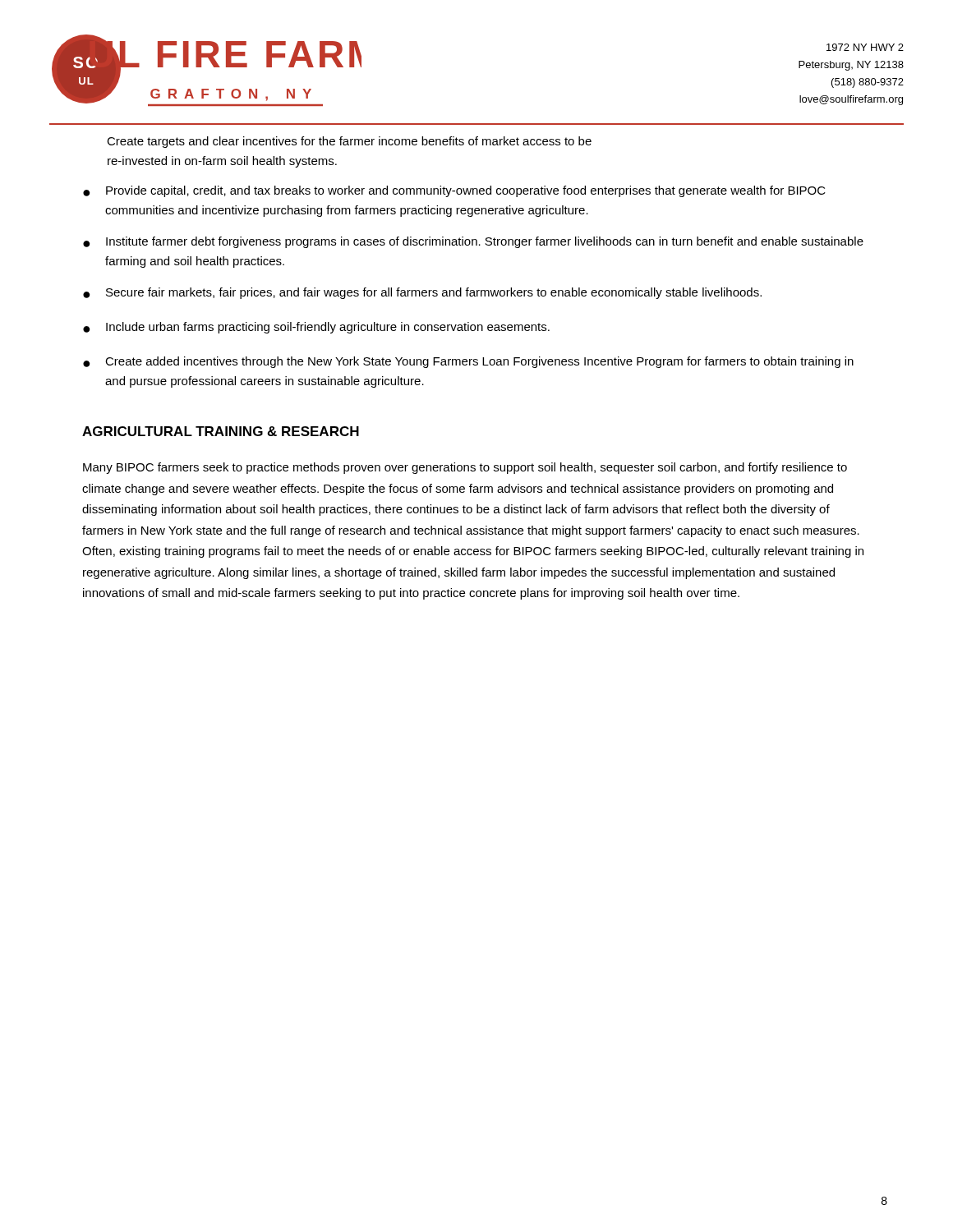
Task: Point to the block beginning "Many BIPOC farmers seek"
Action: pos(473,530)
